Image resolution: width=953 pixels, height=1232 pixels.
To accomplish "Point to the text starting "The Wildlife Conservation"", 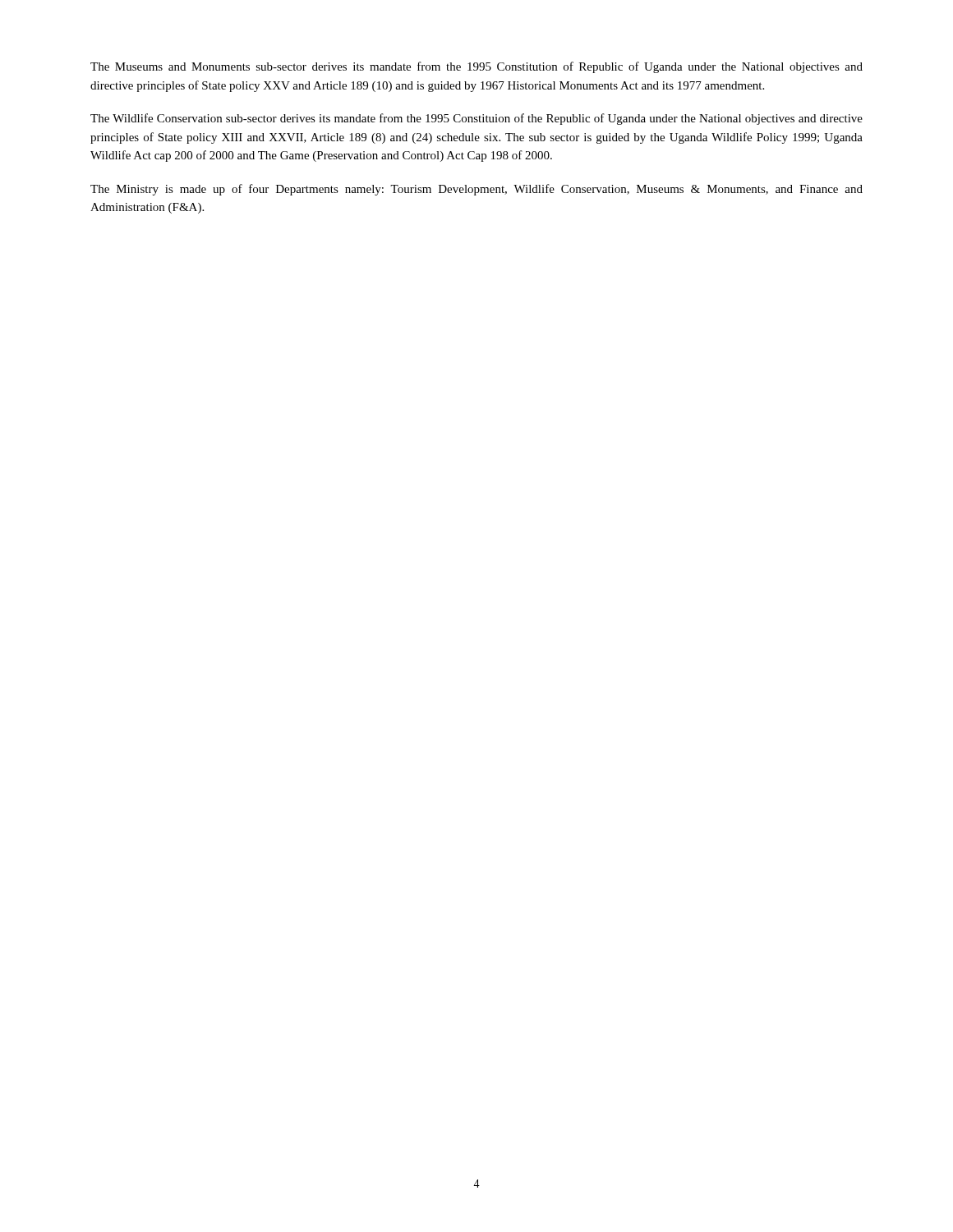I will click(x=476, y=137).
